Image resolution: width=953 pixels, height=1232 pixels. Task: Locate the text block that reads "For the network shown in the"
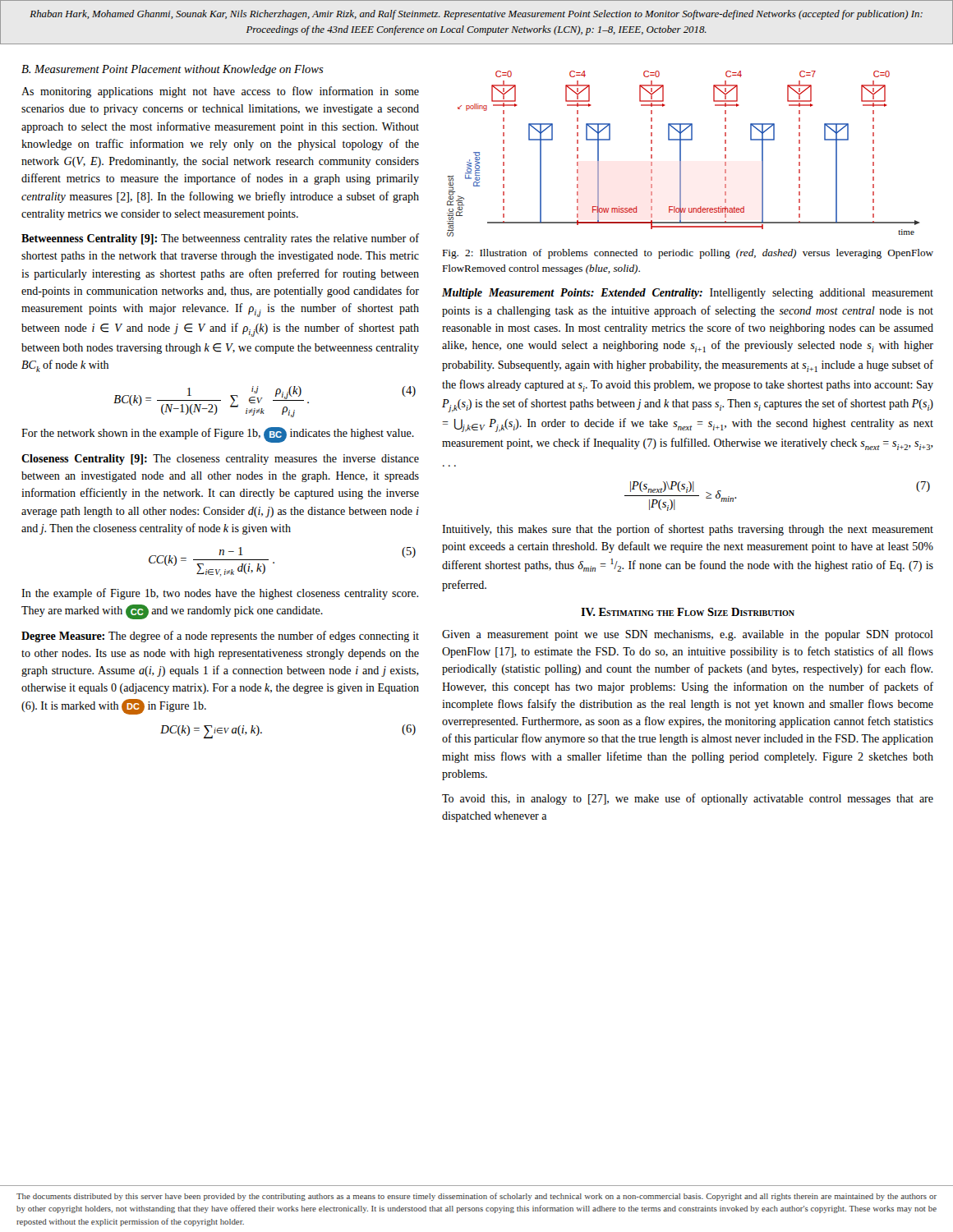tap(218, 435)
